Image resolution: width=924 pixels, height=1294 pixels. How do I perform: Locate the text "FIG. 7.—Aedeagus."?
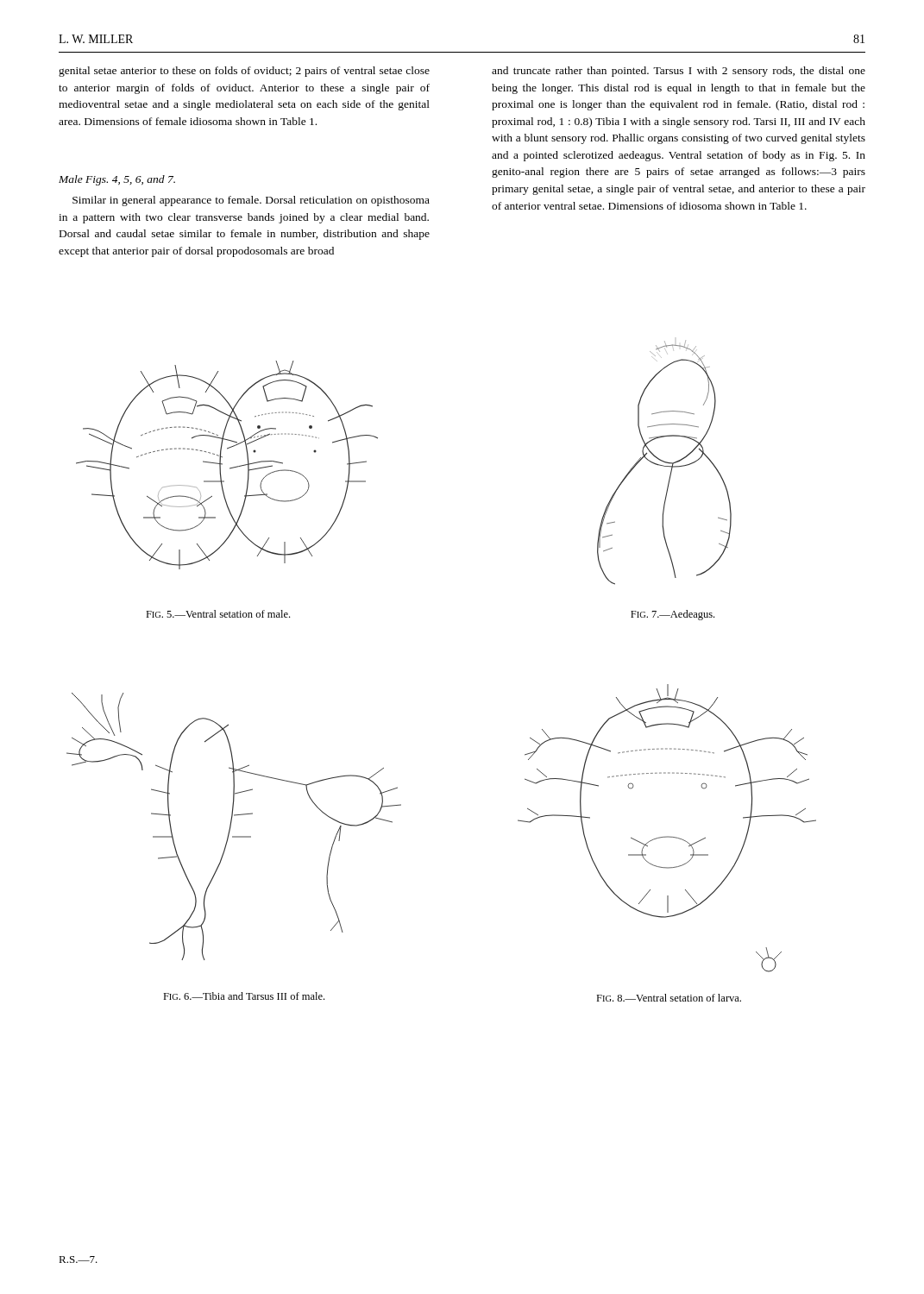coord(673,614)
